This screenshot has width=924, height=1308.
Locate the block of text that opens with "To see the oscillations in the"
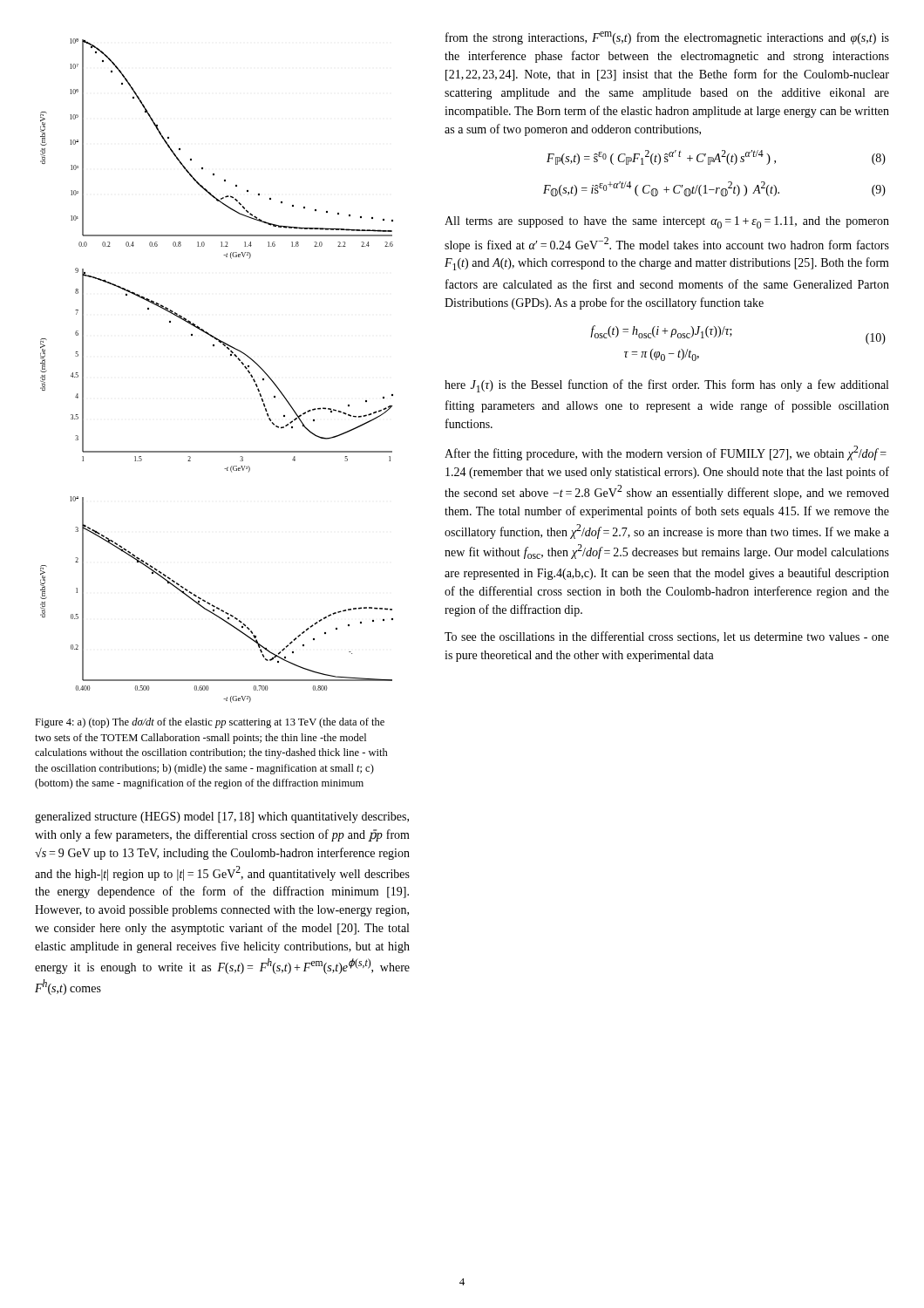[x=667, y=646]
